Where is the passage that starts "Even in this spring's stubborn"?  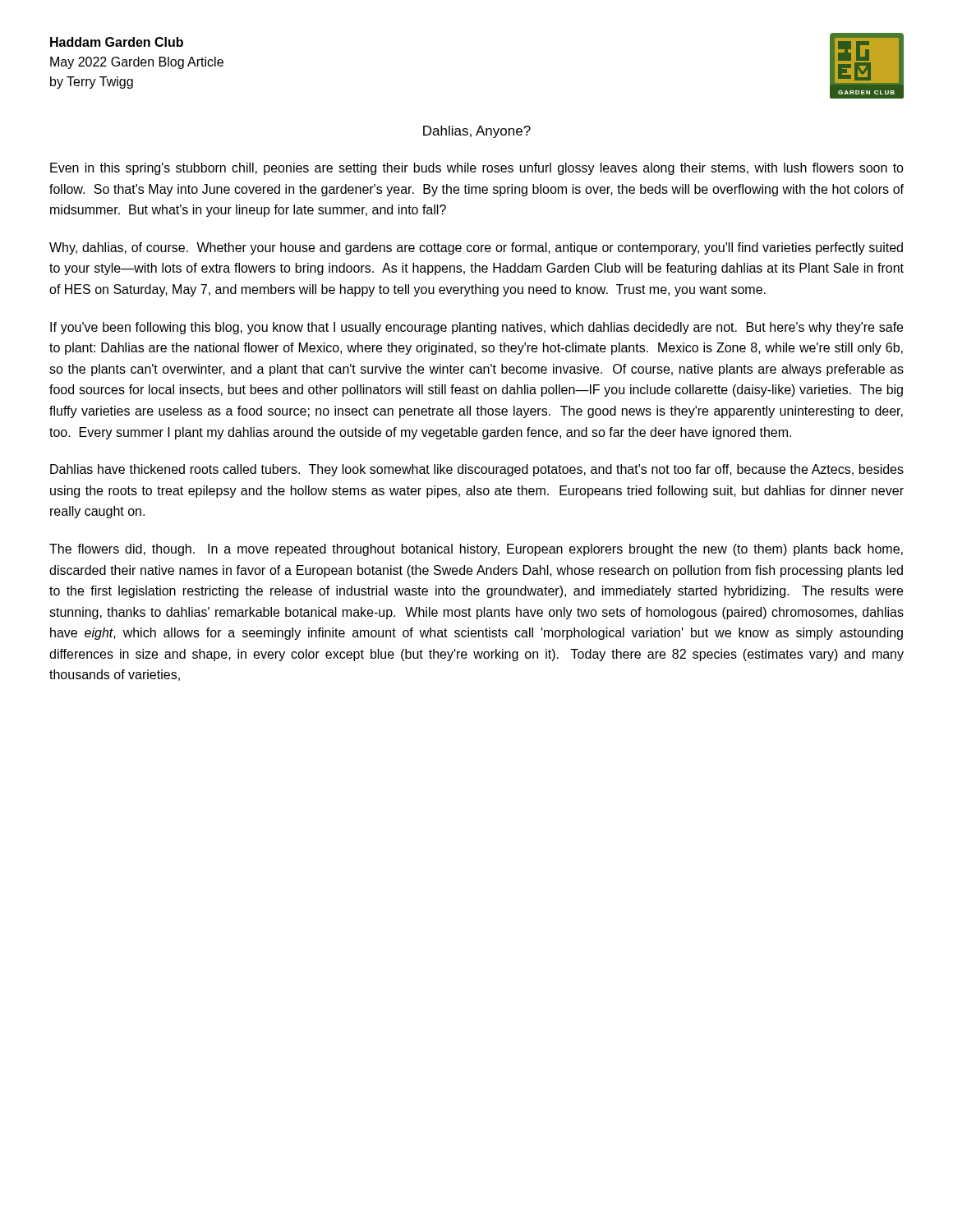pos(476,189)
